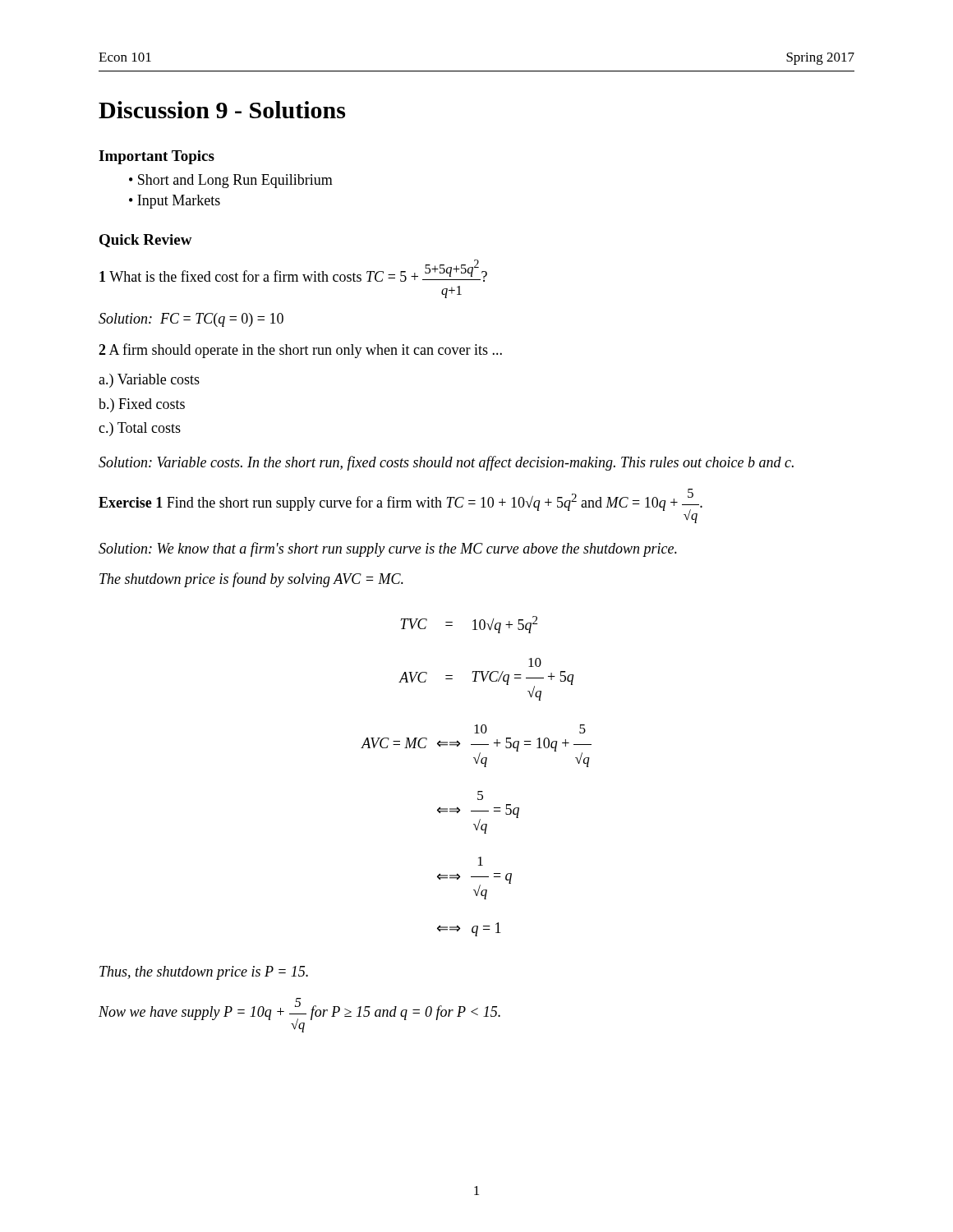
Task: Locate the block of text that opens with "Now we have"
Action: click(300, 1013)
